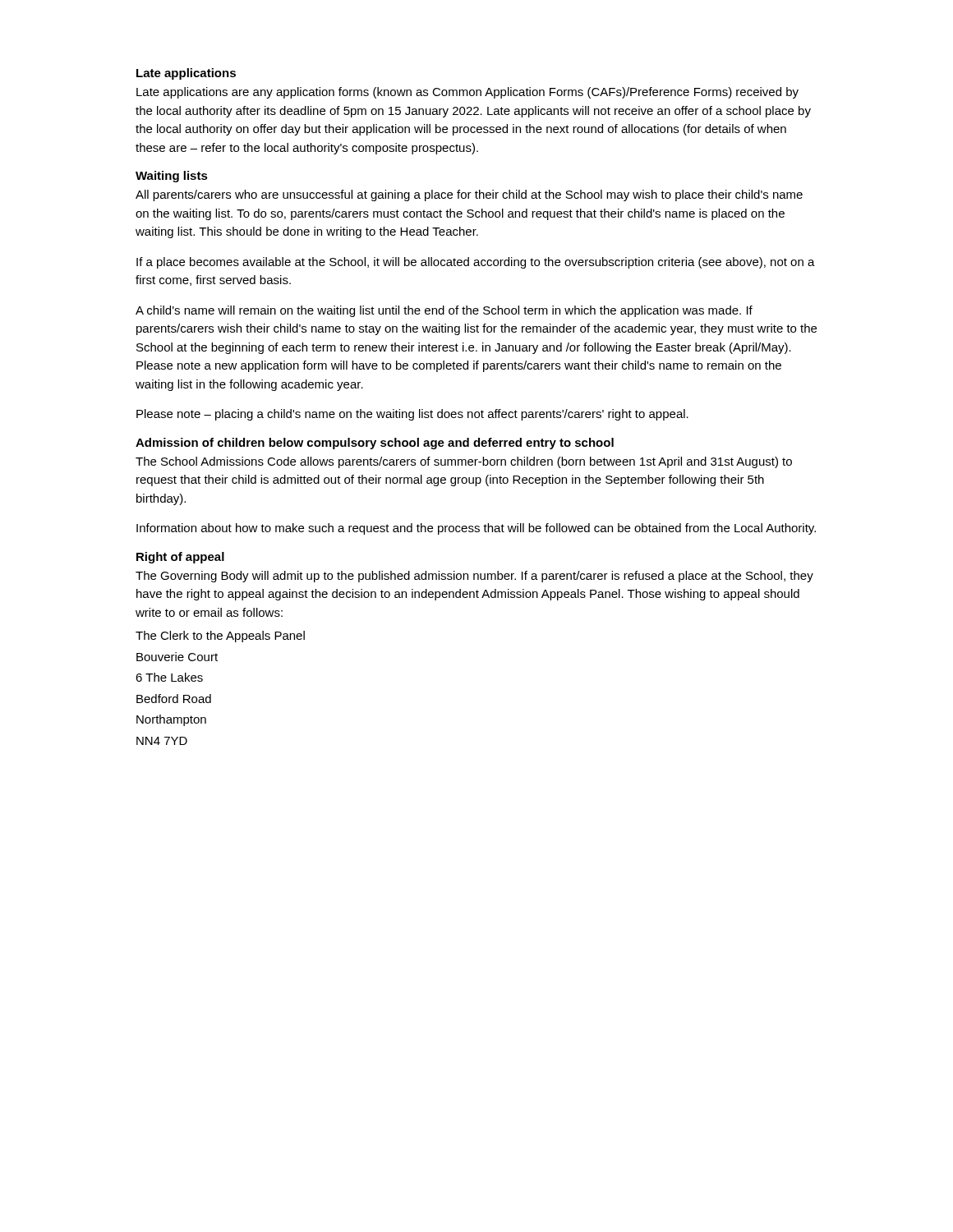Viewport: 953px width, 1232px height.
Task: Point to the passage starting "Please note – placing a child's"
Action: (476, 414)
